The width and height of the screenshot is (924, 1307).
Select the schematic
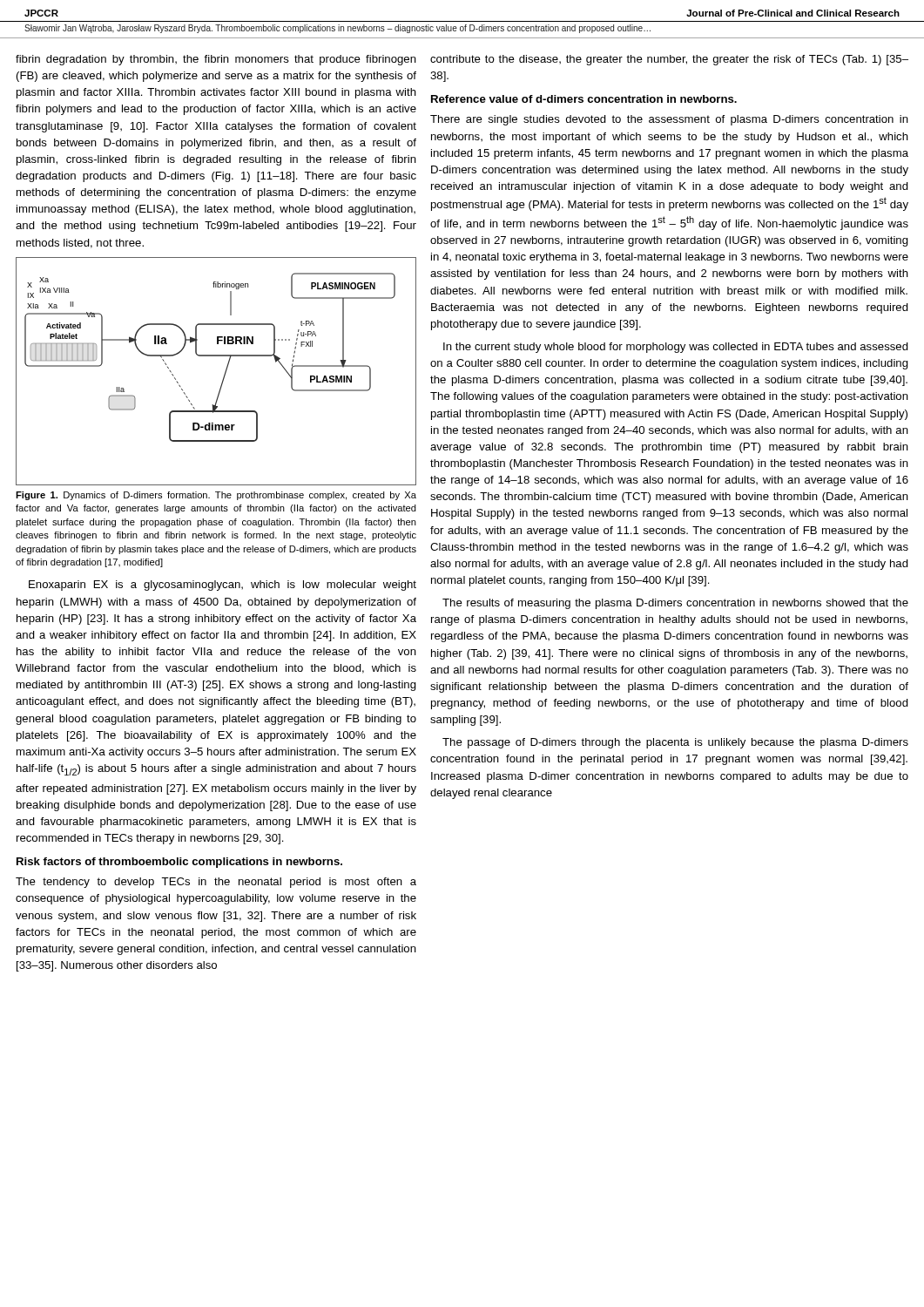click(x=216, y=371)
